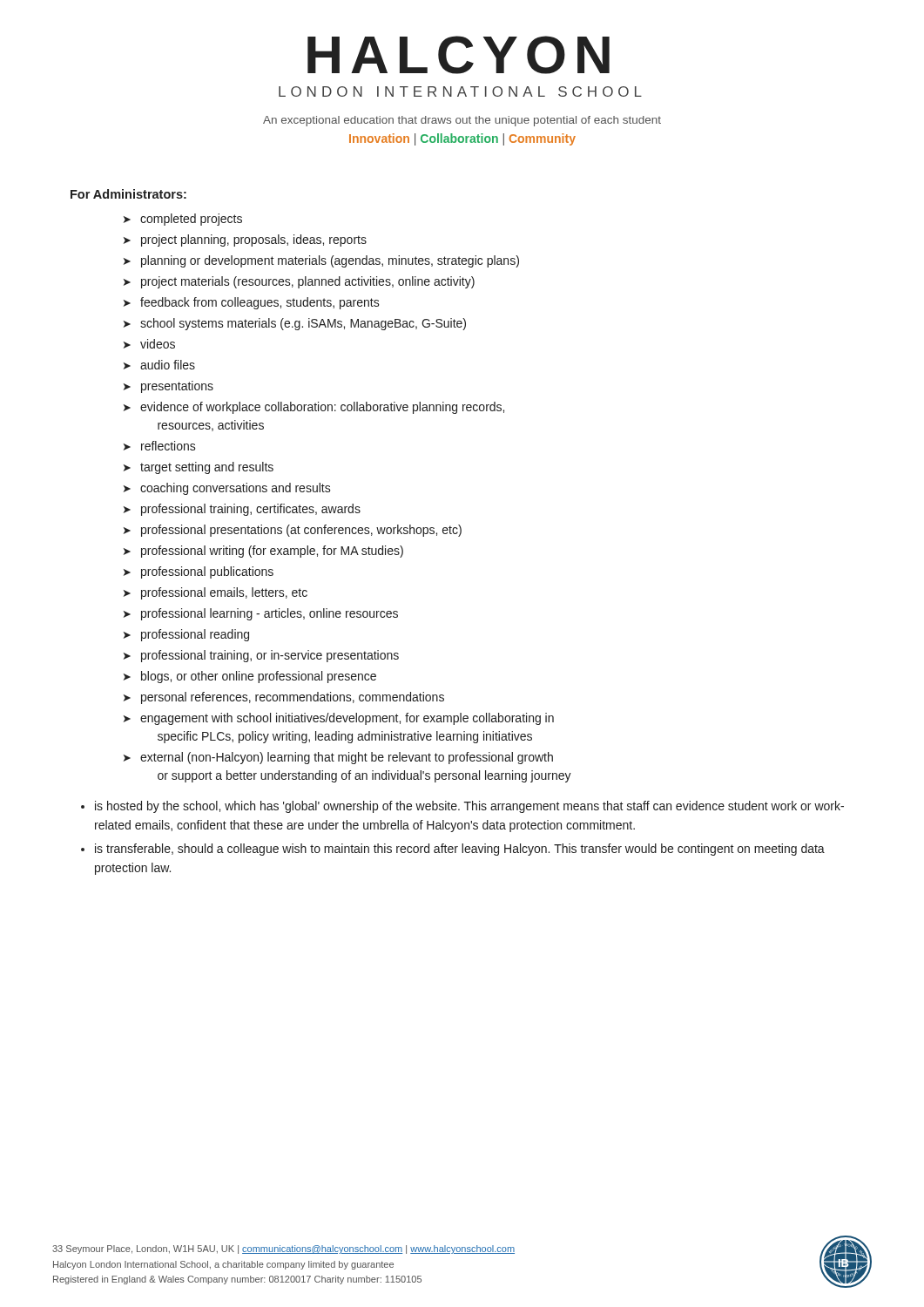Select the element starting "➤professional learning - articles,"
The width and height of the screenshot is (924, 1307).
point(260,614)
